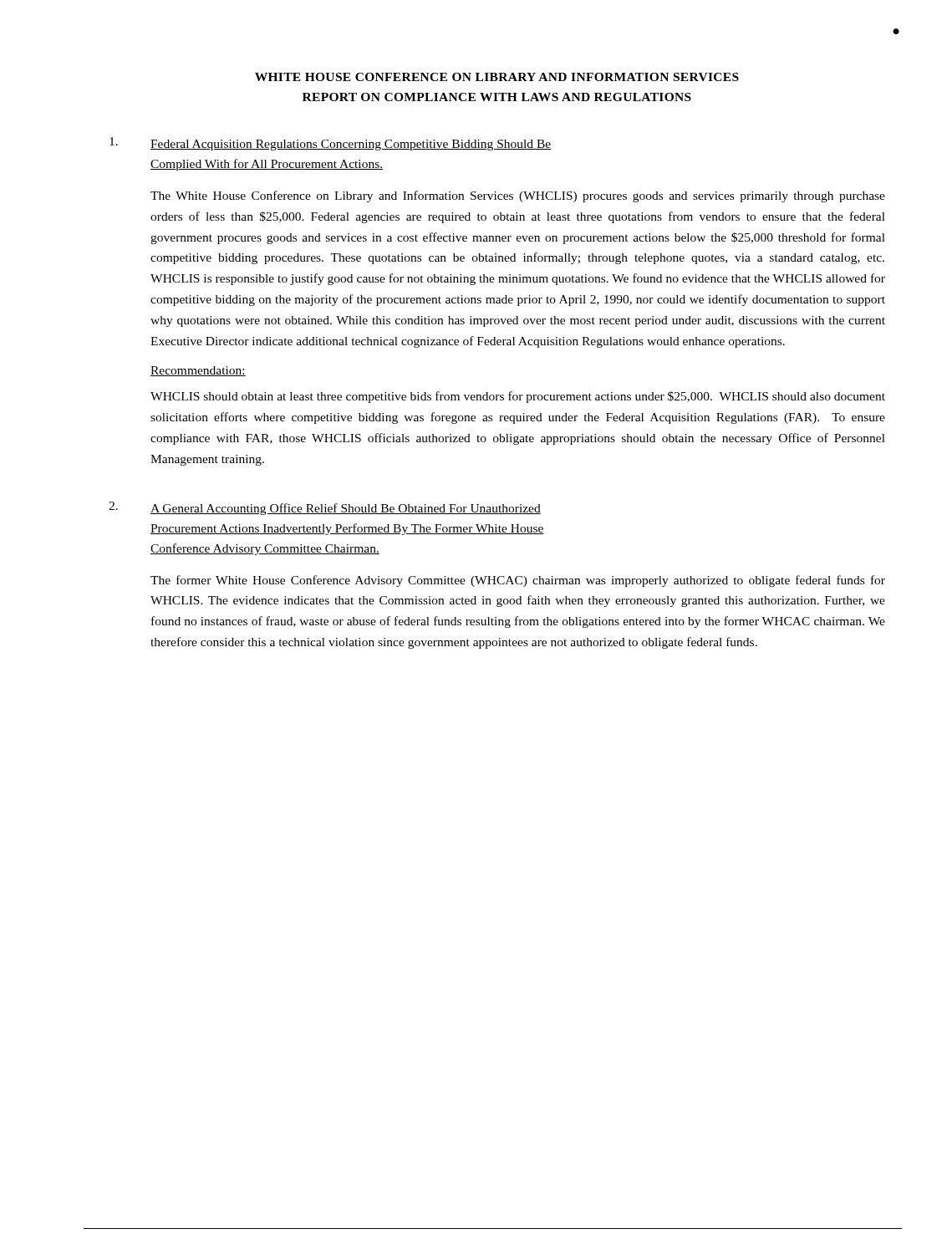Locate the text starting "The White House Conference"
The image size is (952, 1254).
point(518,268)
